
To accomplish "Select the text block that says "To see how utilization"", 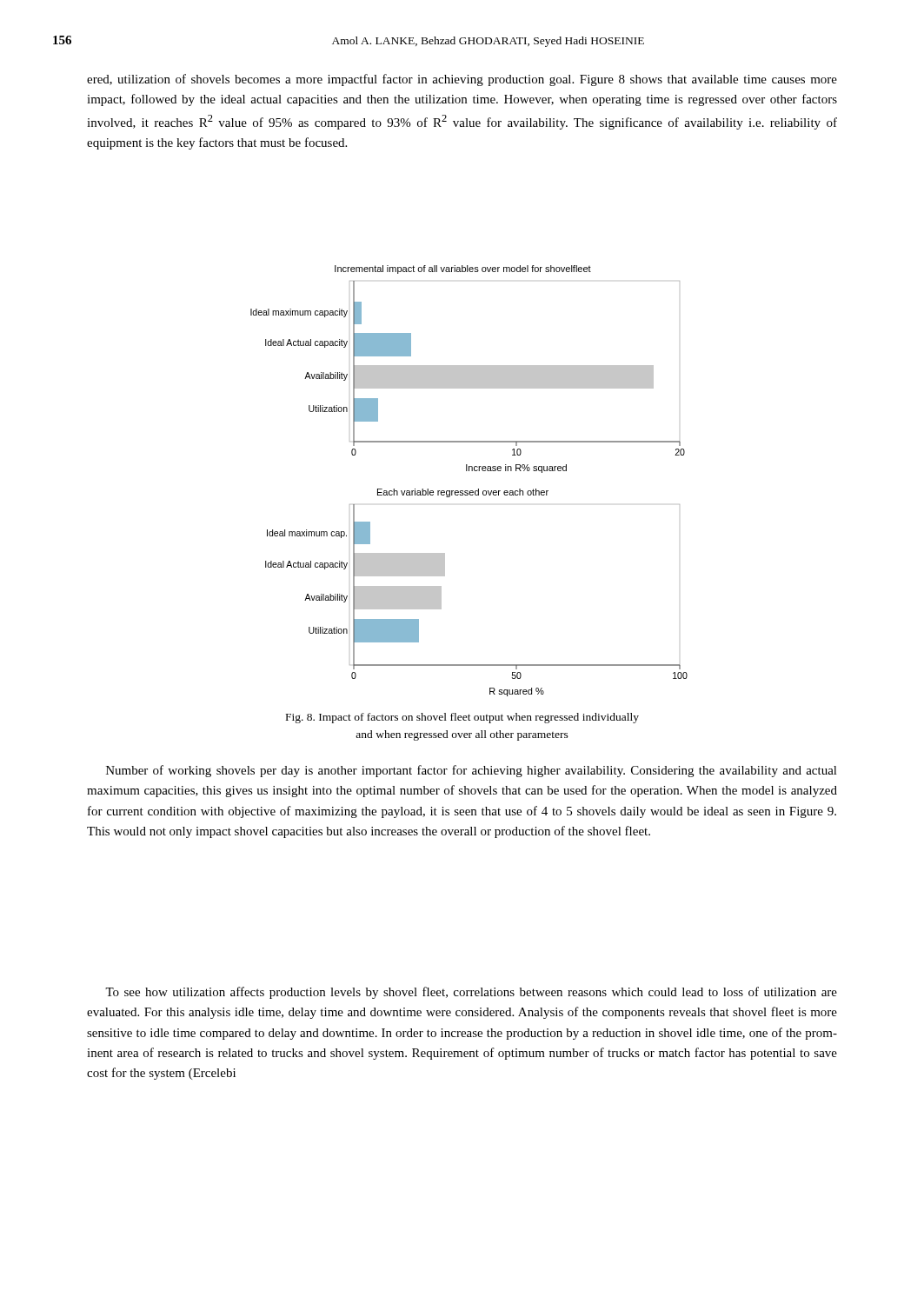I will coord(462,1032).
